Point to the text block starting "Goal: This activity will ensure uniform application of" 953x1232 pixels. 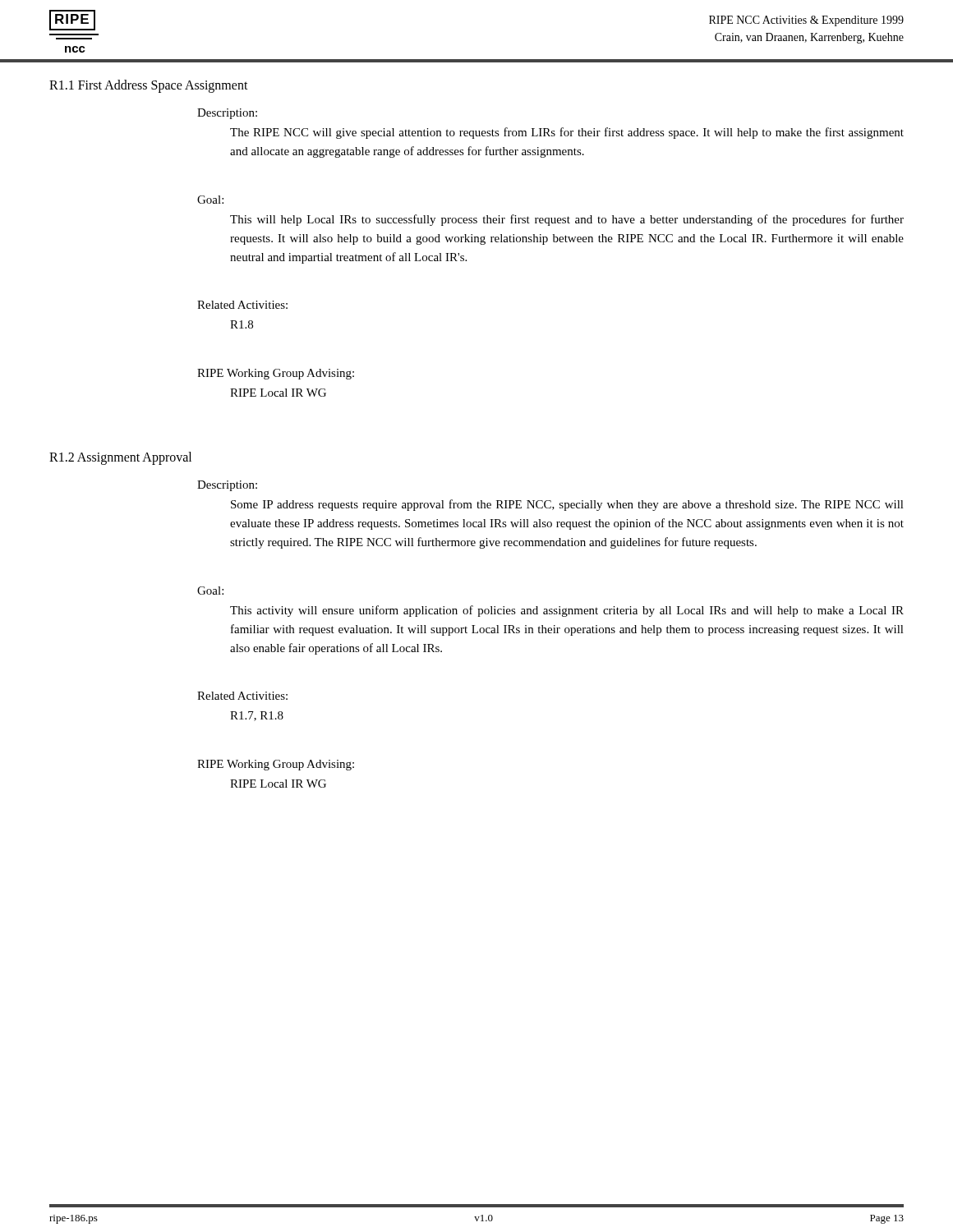coord(550,621)
